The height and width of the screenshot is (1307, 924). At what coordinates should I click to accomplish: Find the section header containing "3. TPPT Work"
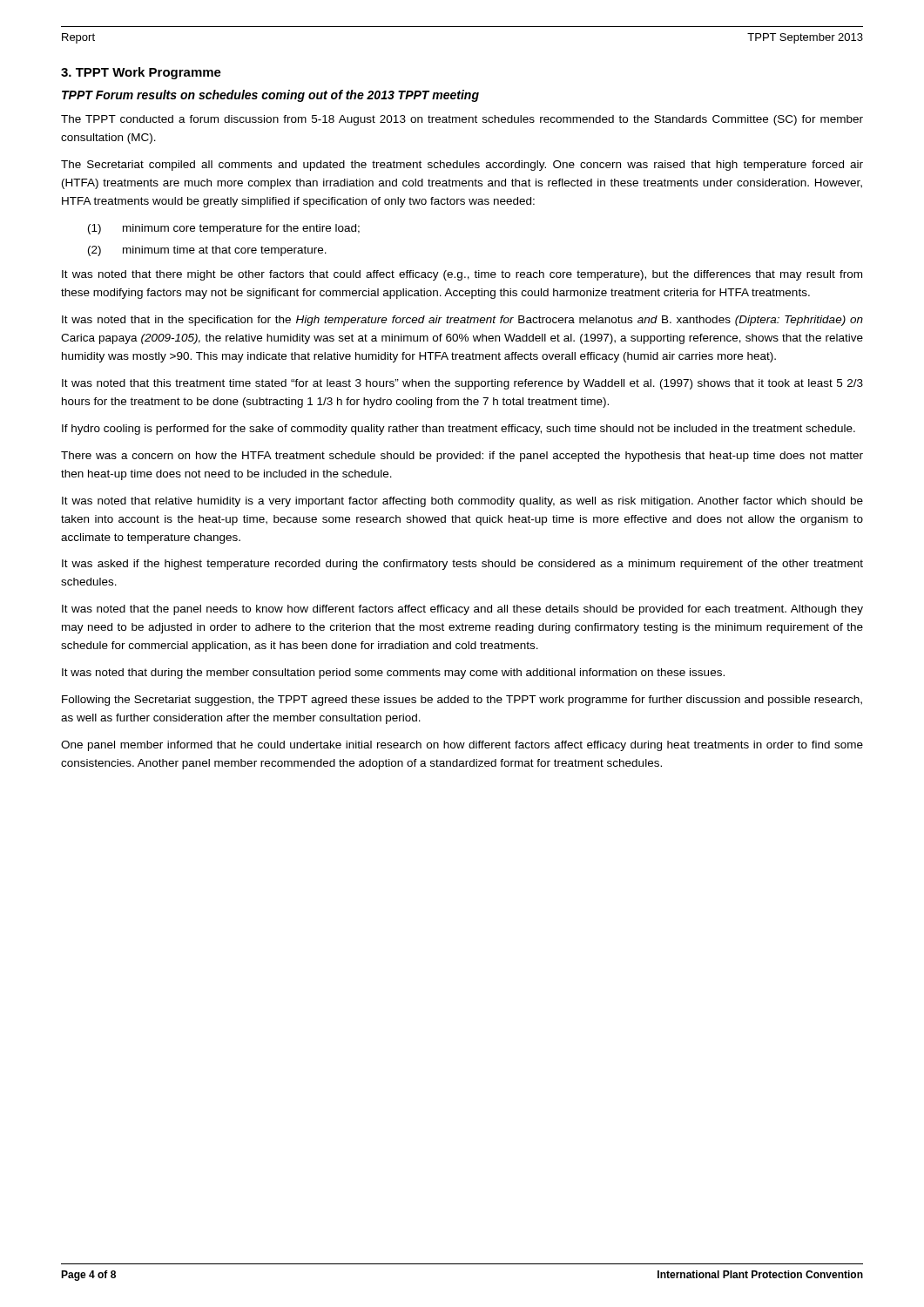[141, 72]
